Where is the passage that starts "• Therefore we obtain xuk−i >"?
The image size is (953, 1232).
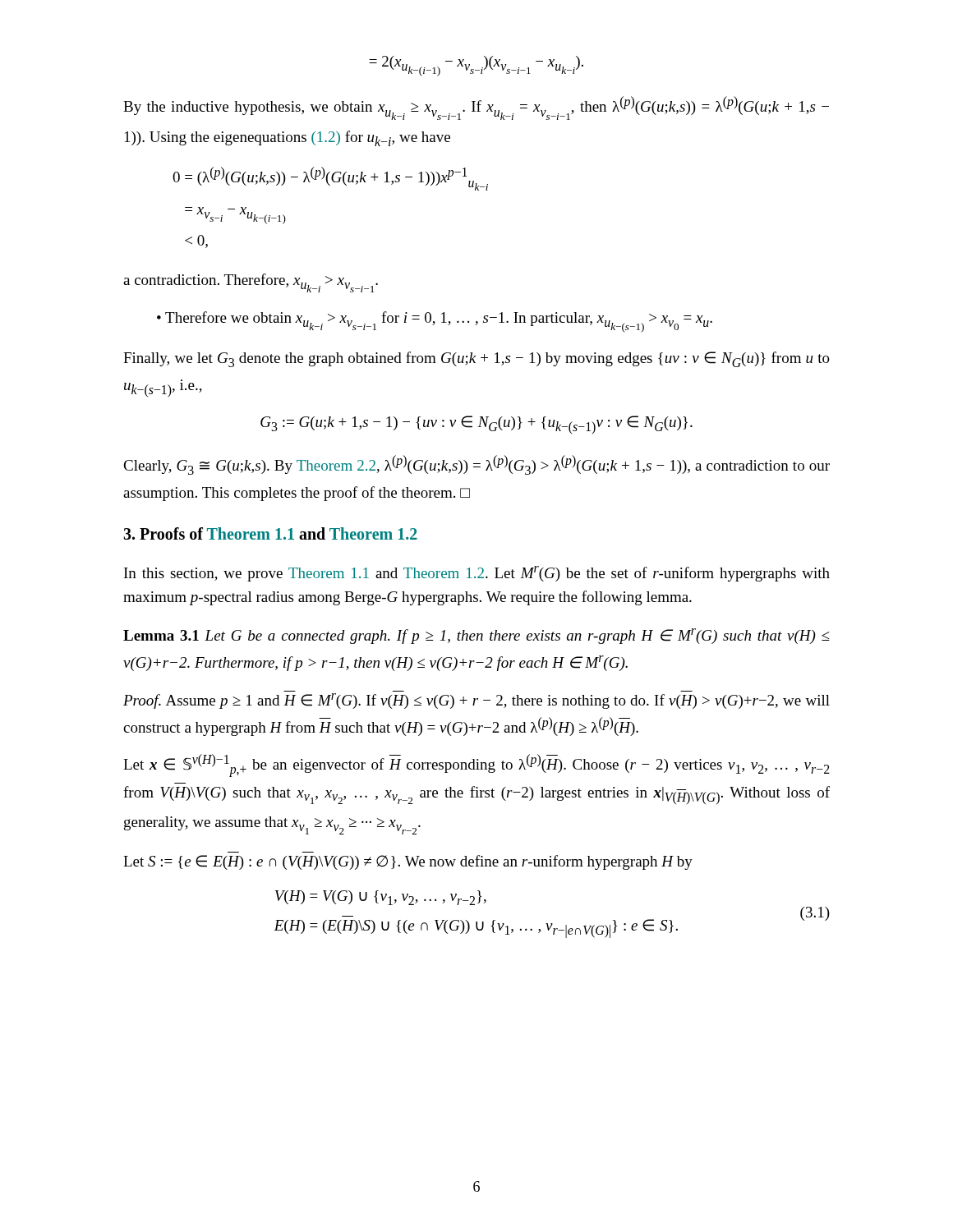(x=435, y=321)
